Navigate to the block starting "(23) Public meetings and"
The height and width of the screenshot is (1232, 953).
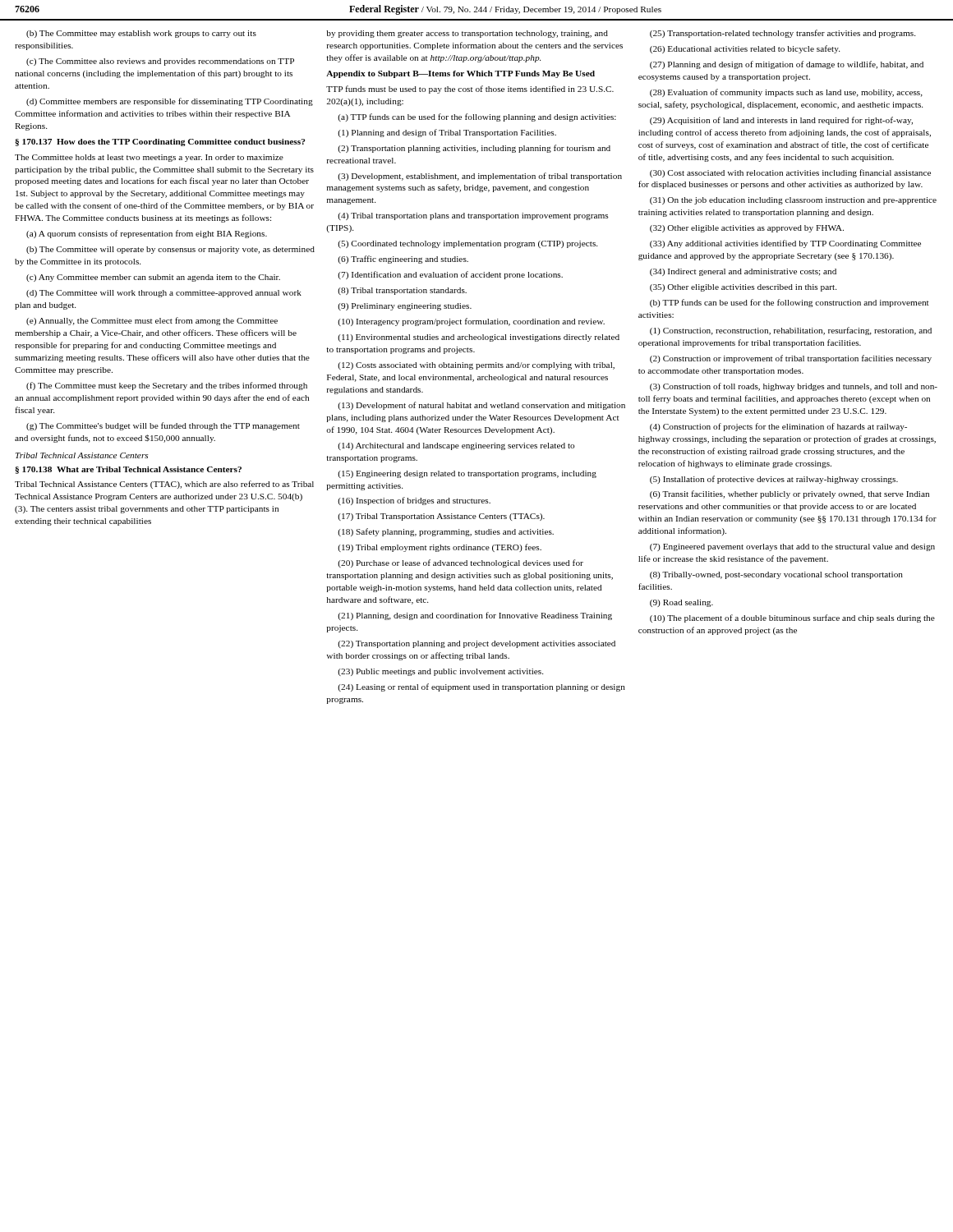pyautogui.click(x=476, y=671)
